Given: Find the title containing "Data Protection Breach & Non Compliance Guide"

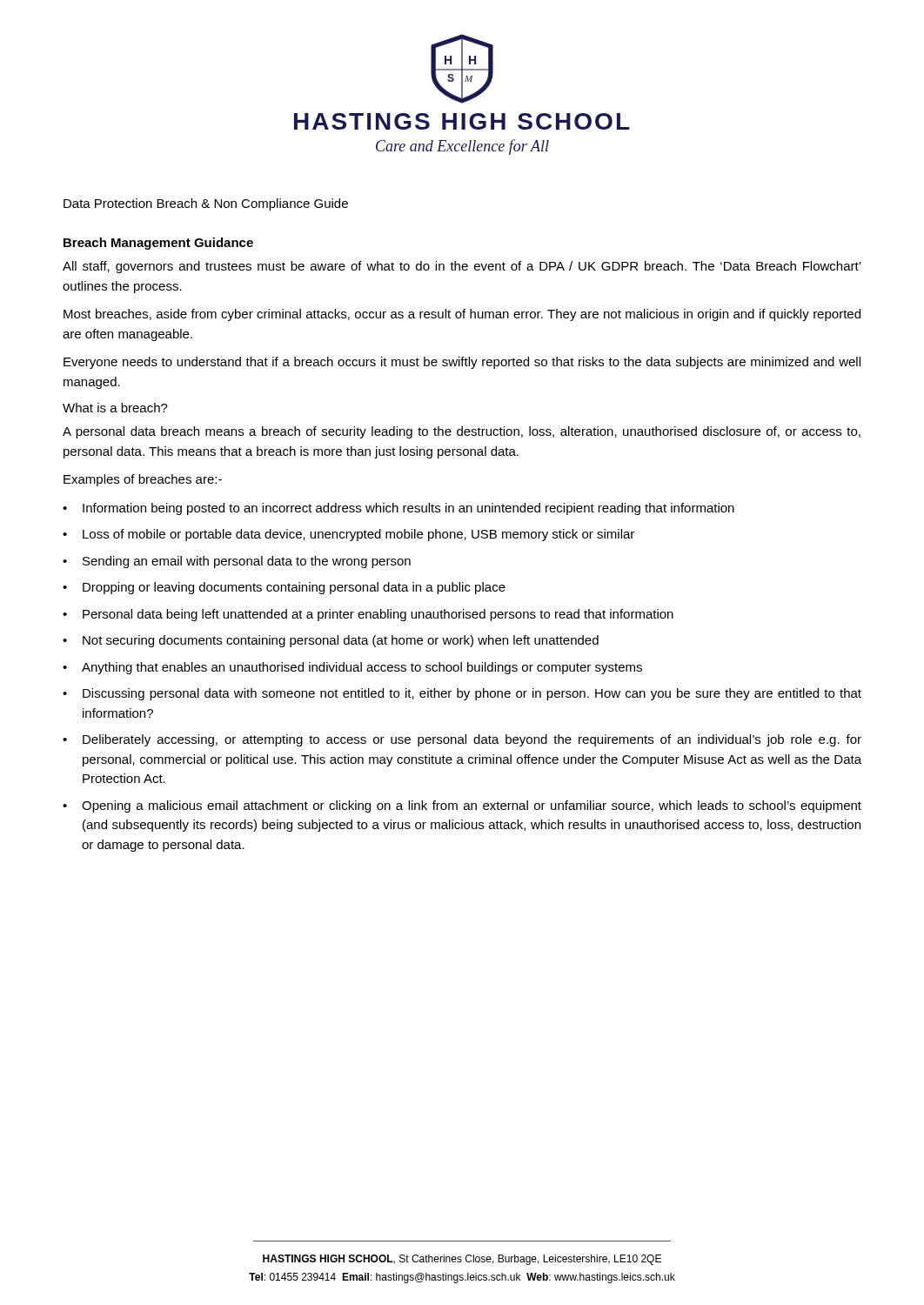Looking at the screenshot, I should (206, 203).
